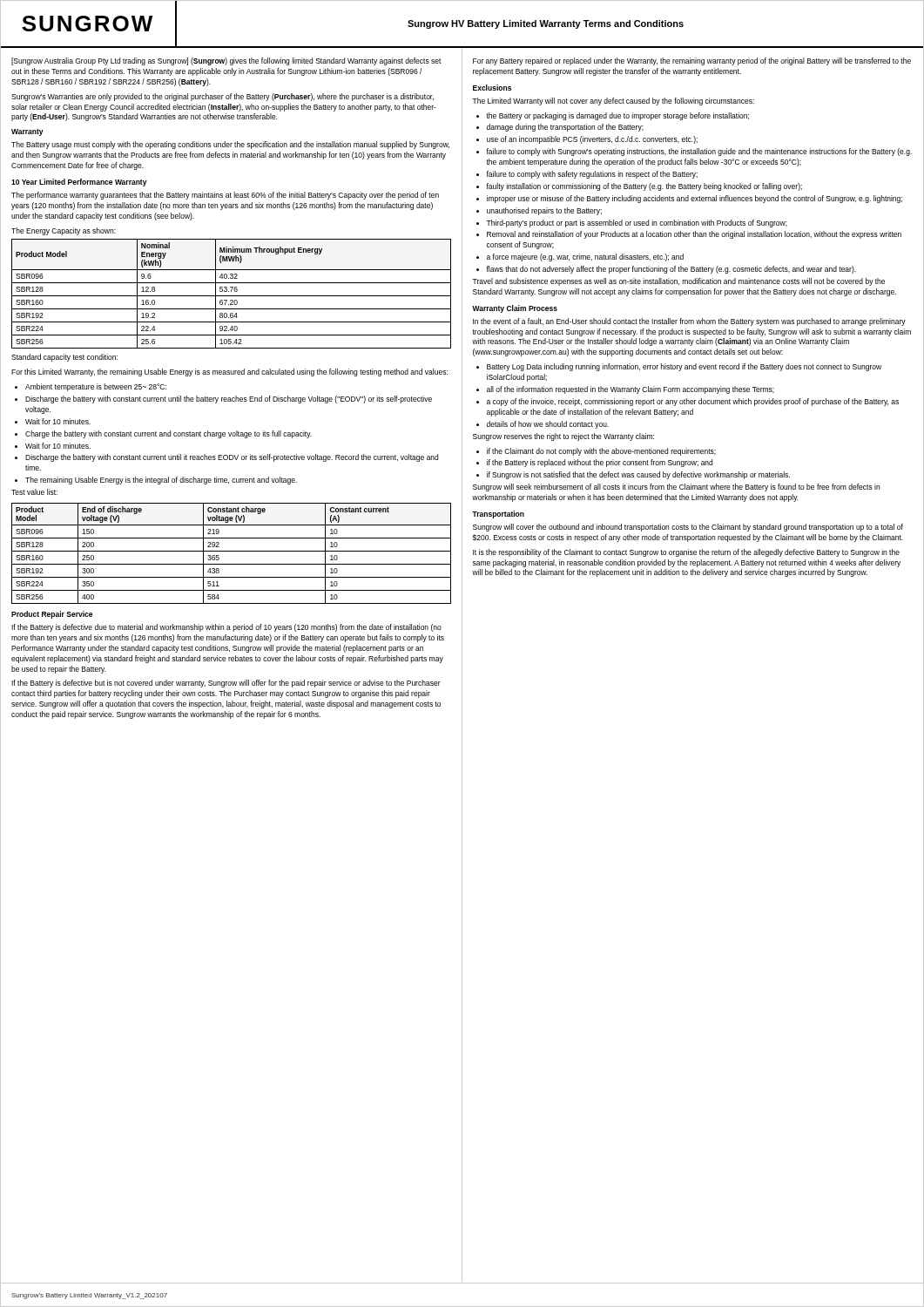924x1307 pixels.
Task: Select the text block with the text "Standard capacity test condition:"
Action: 231,366
